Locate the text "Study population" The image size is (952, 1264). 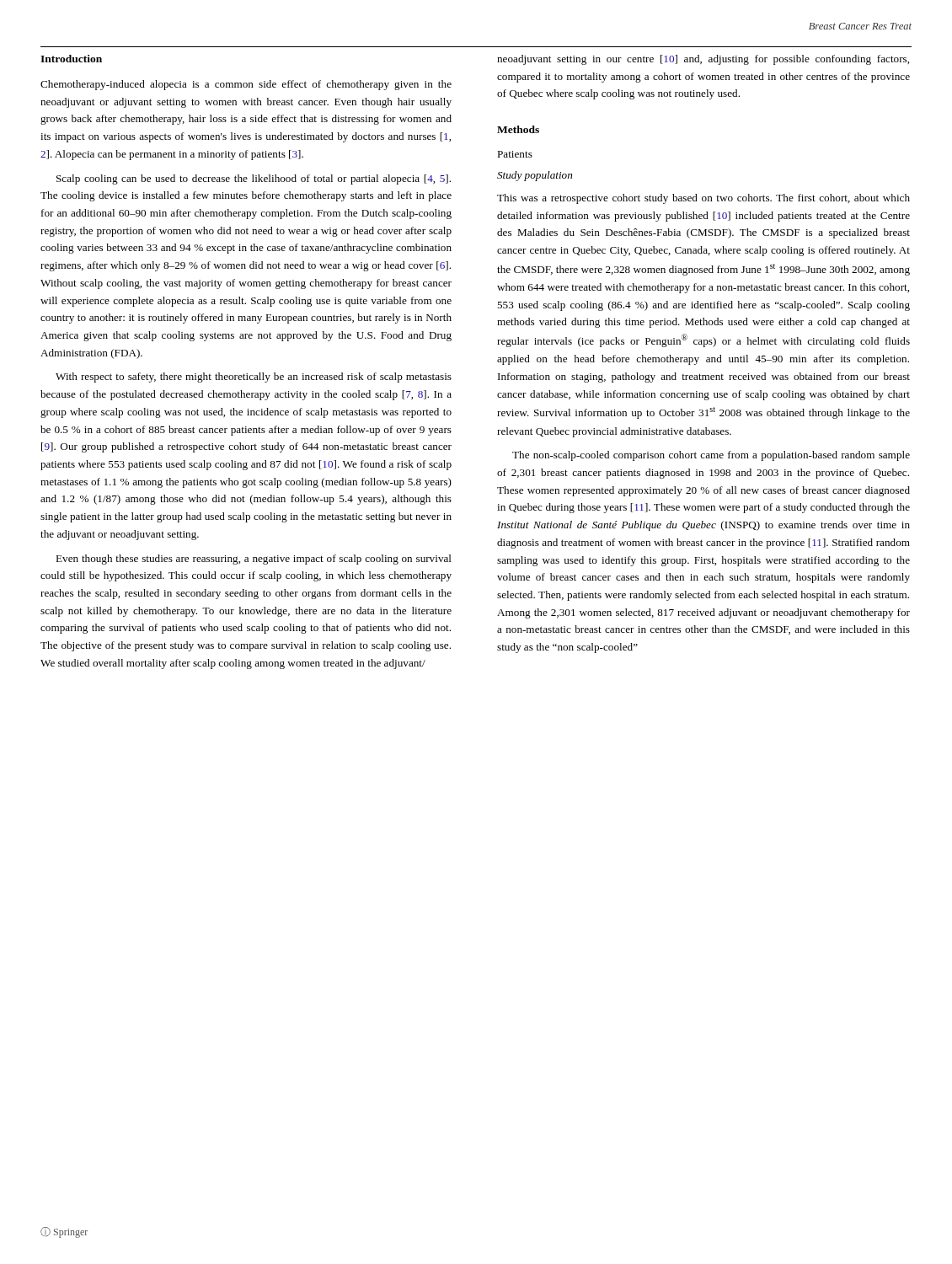pos(535,174)
